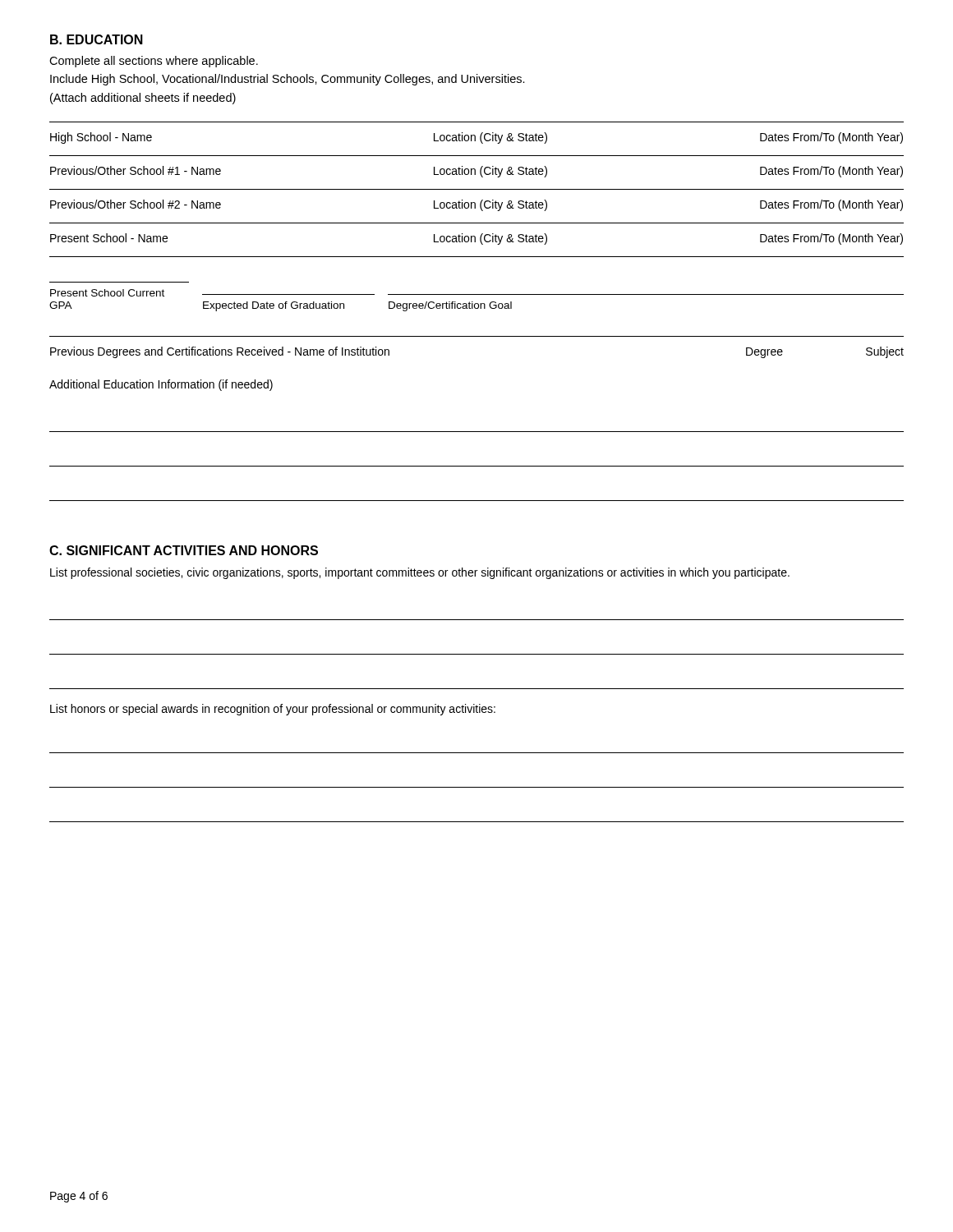Find the block starting "Complete all sections where"
Viewport: 953px width, 1232px height.
287,79
